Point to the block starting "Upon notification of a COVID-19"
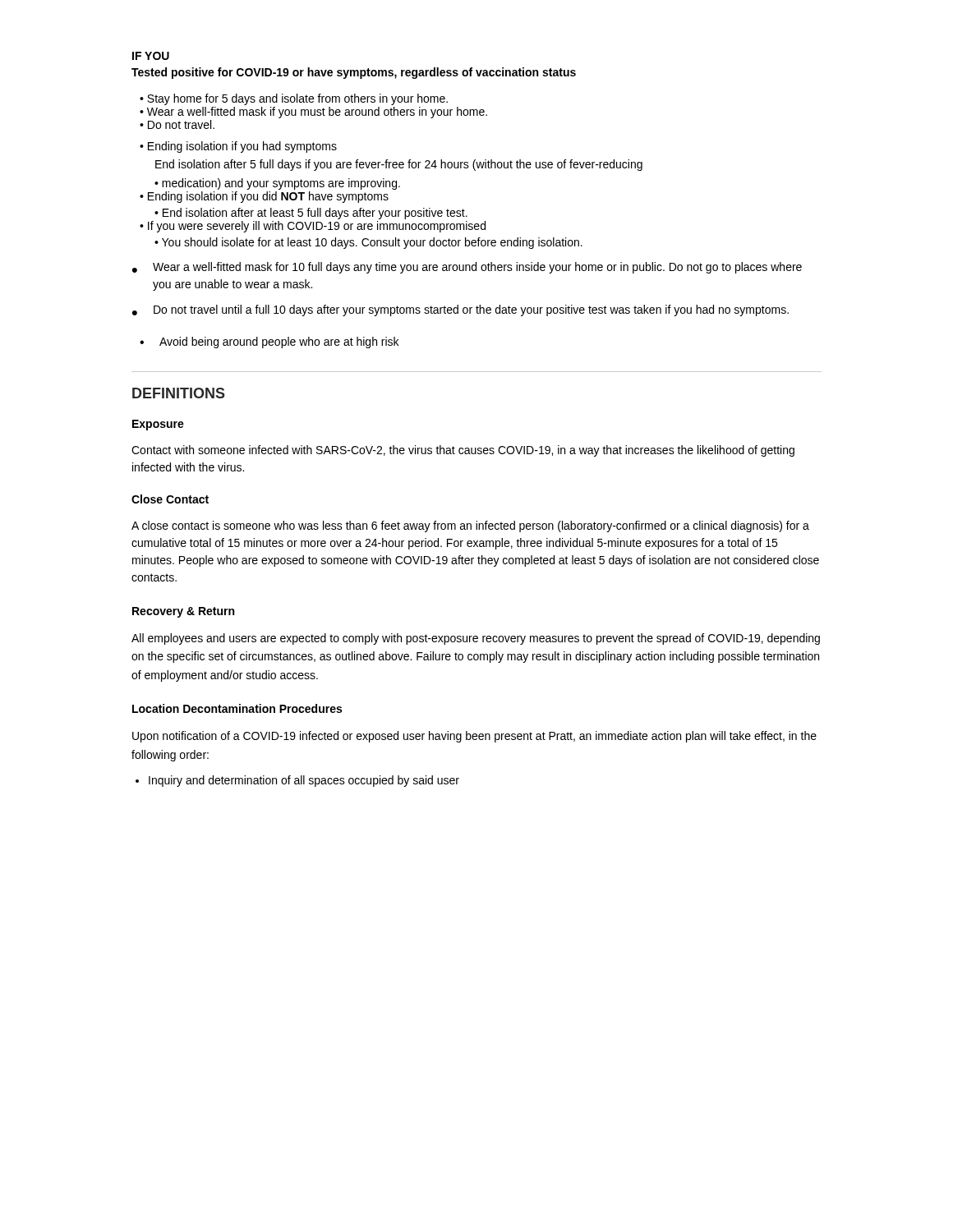This screenshot has width=953, height=1232. pos(476,745)
